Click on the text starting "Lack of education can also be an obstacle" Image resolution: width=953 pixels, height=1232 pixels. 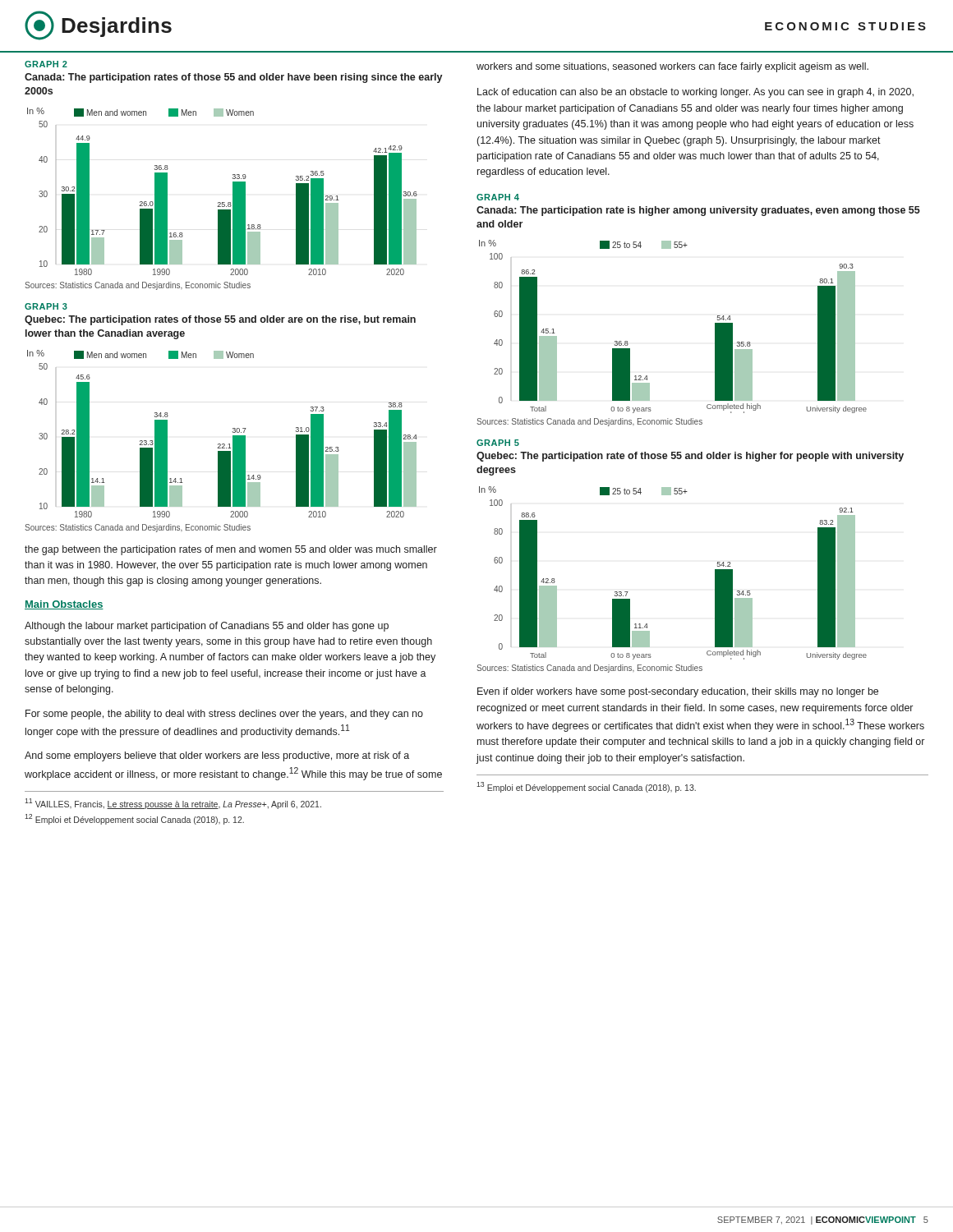pyautogui.click(x=695, y=132)
